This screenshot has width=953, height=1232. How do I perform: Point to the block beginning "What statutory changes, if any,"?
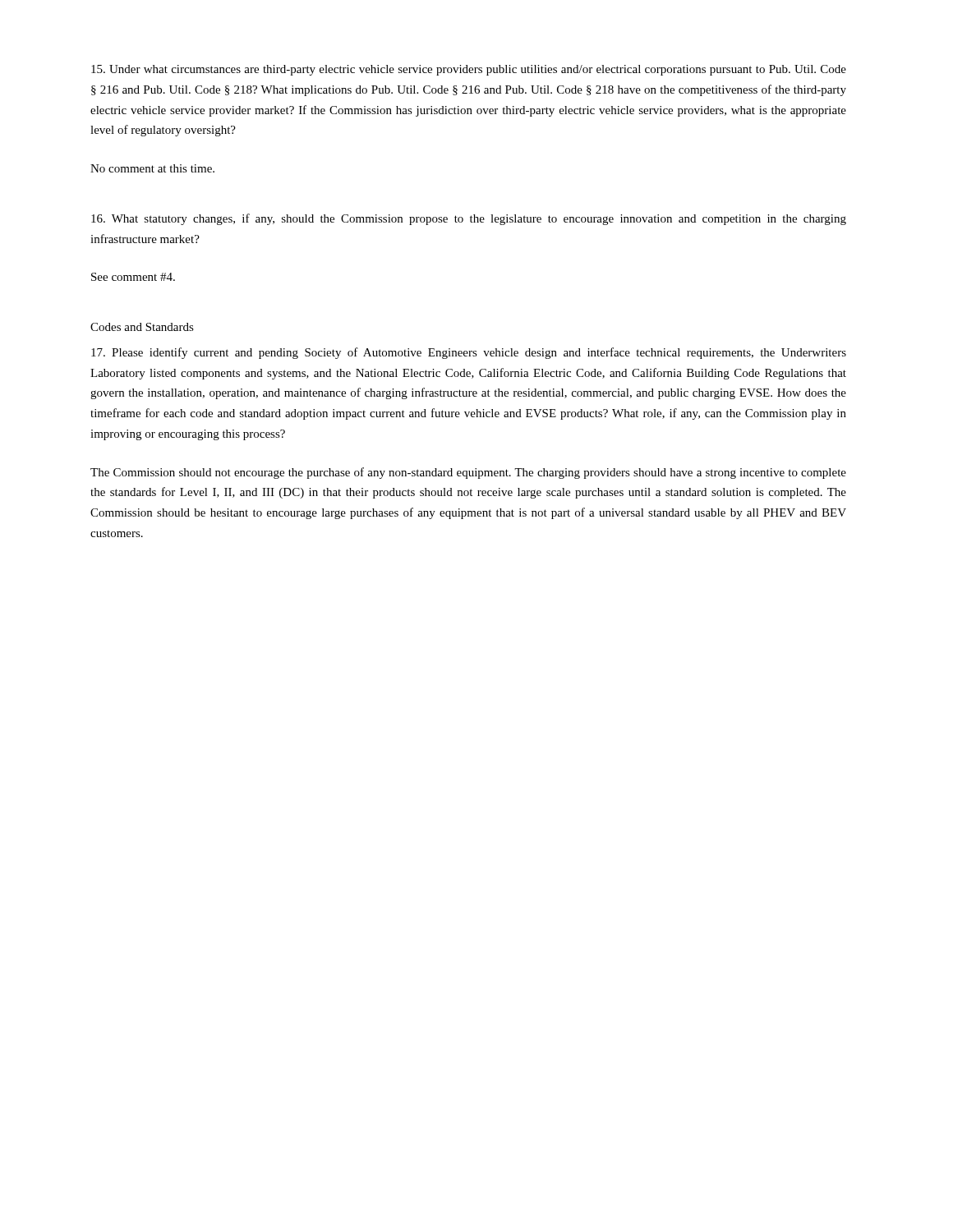coord(468,229)
